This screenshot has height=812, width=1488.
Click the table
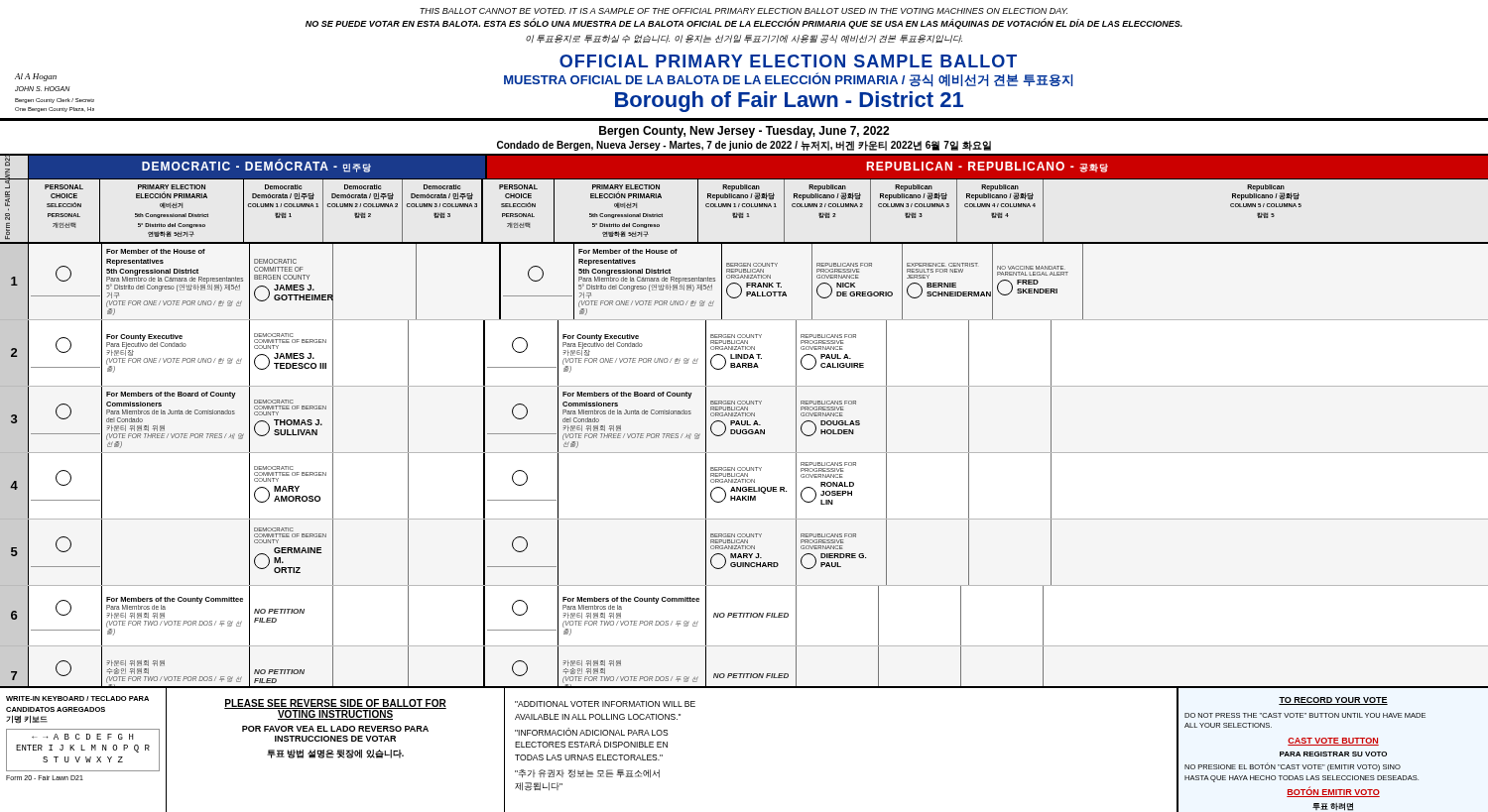click(x=744, y=528)
